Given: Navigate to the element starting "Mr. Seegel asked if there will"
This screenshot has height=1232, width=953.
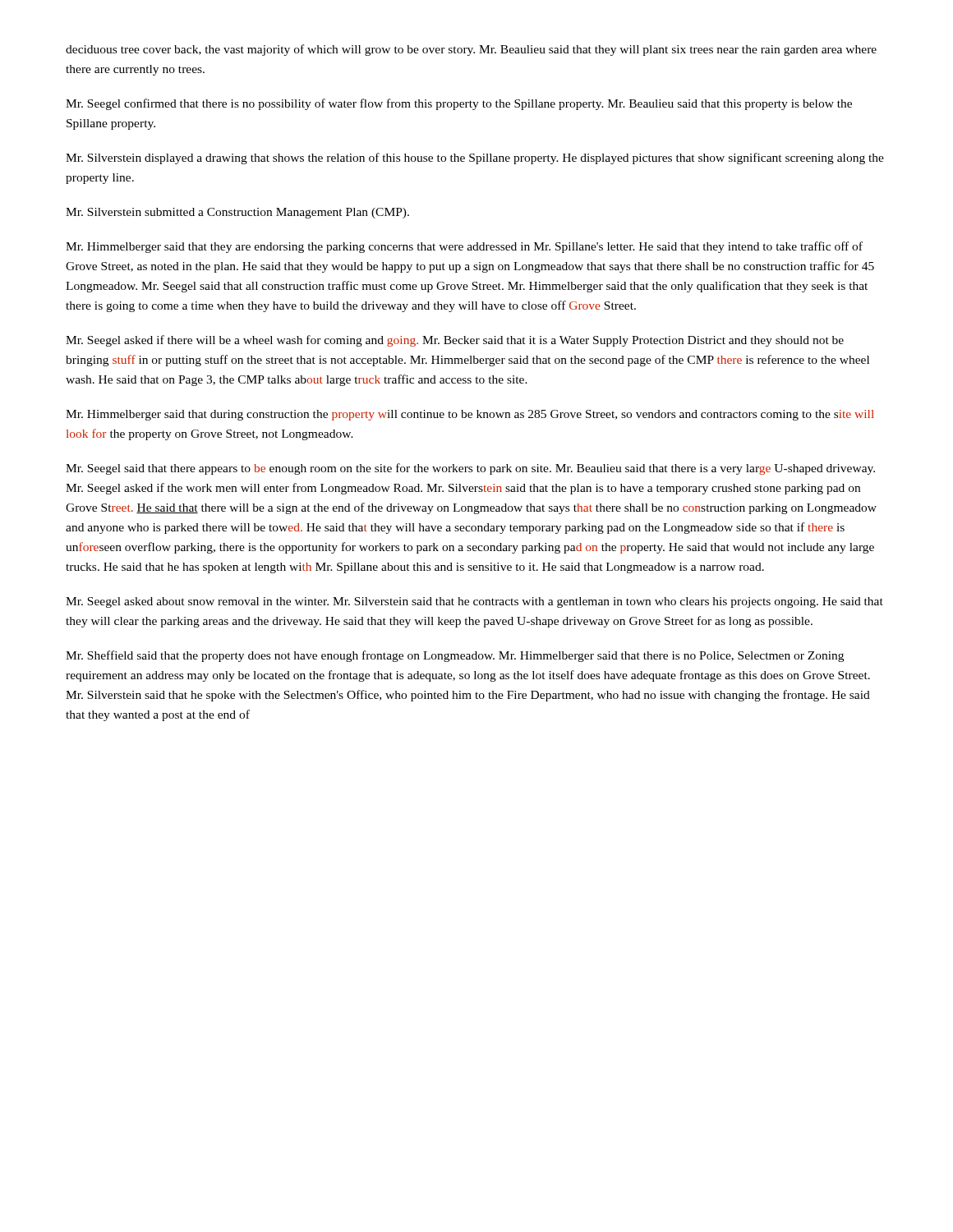Looking at the screenshot, I should [x=468, y=359].
